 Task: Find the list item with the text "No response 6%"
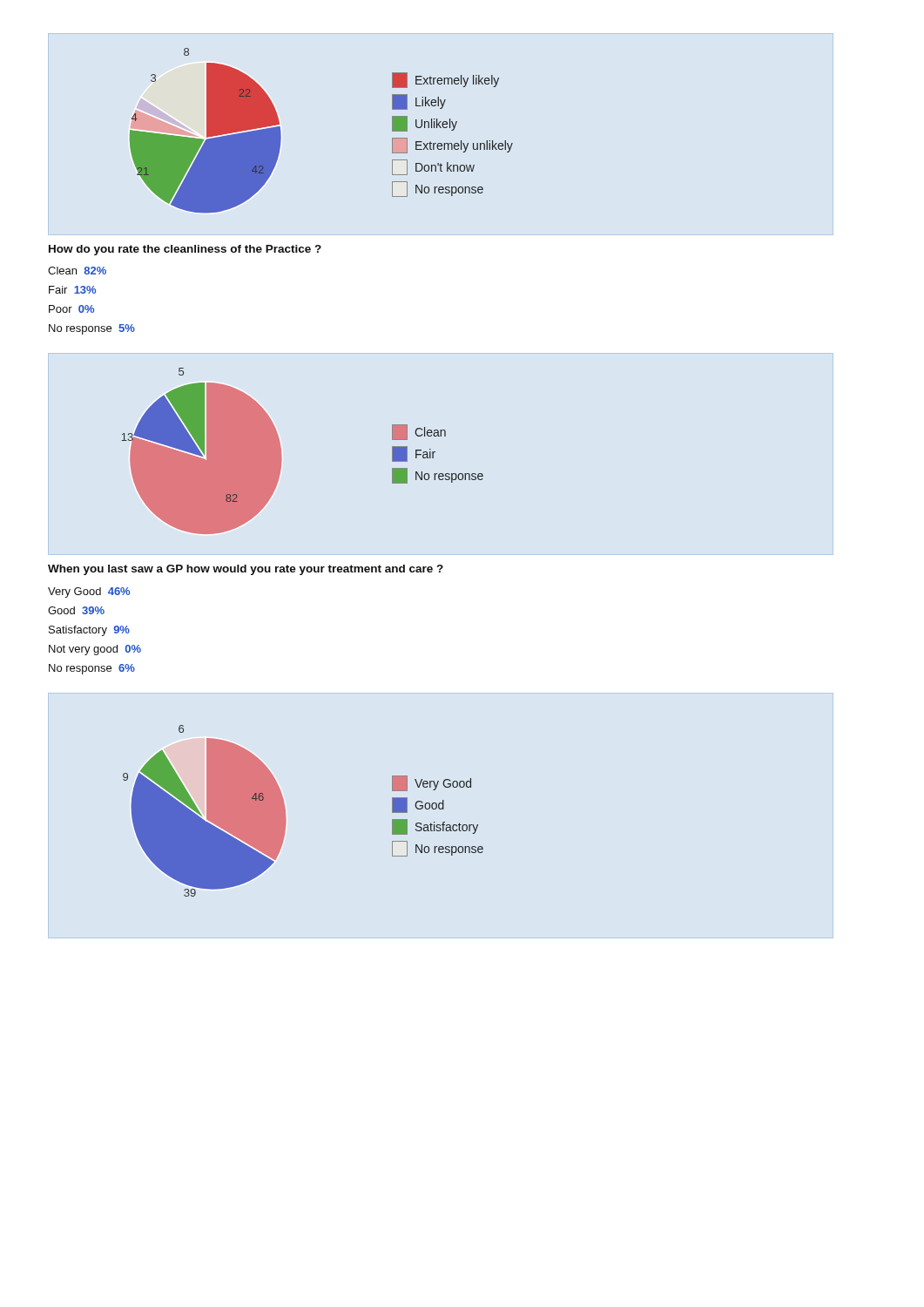tap(91, 668)
